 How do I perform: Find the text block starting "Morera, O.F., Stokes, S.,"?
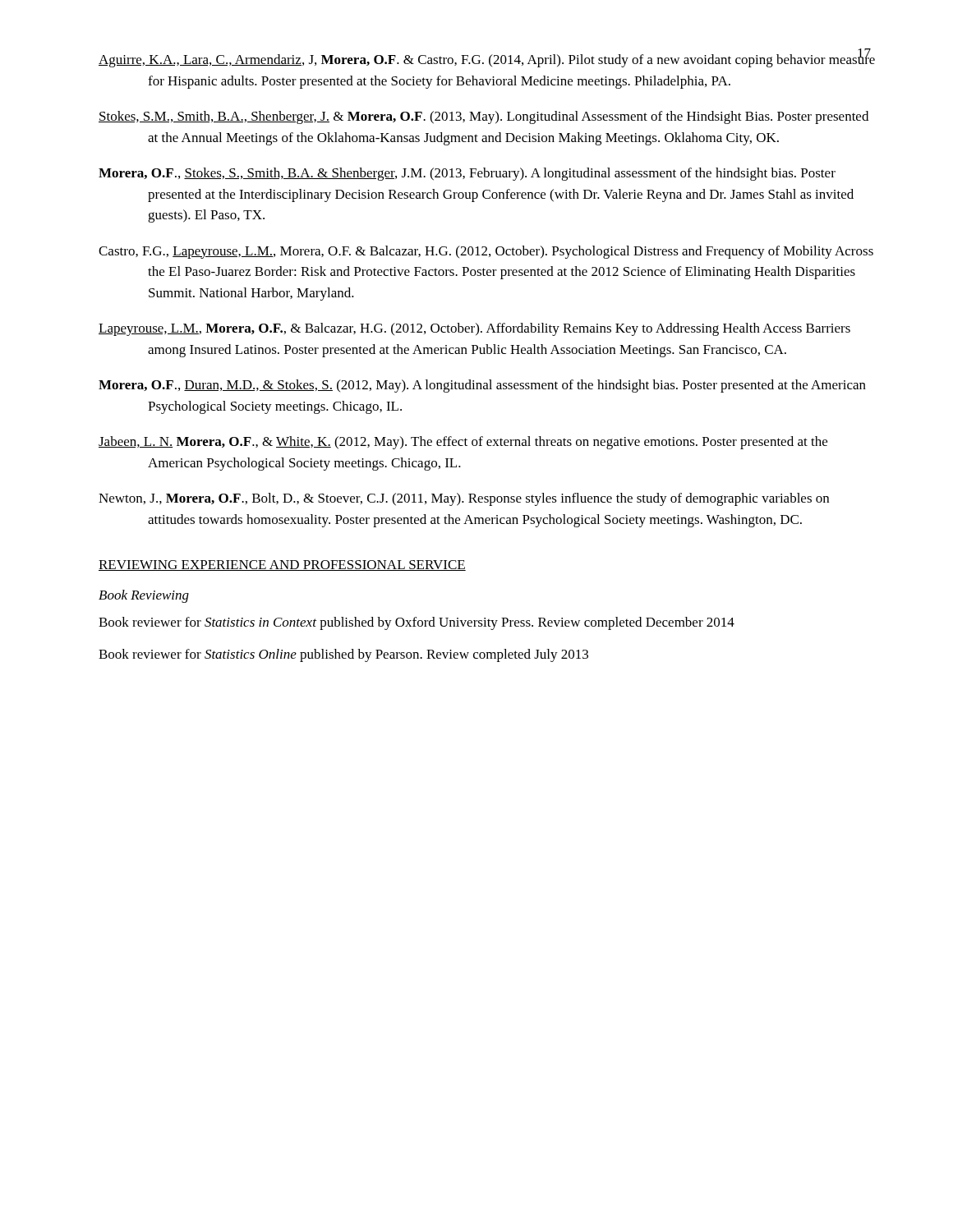tap(476, 194)
